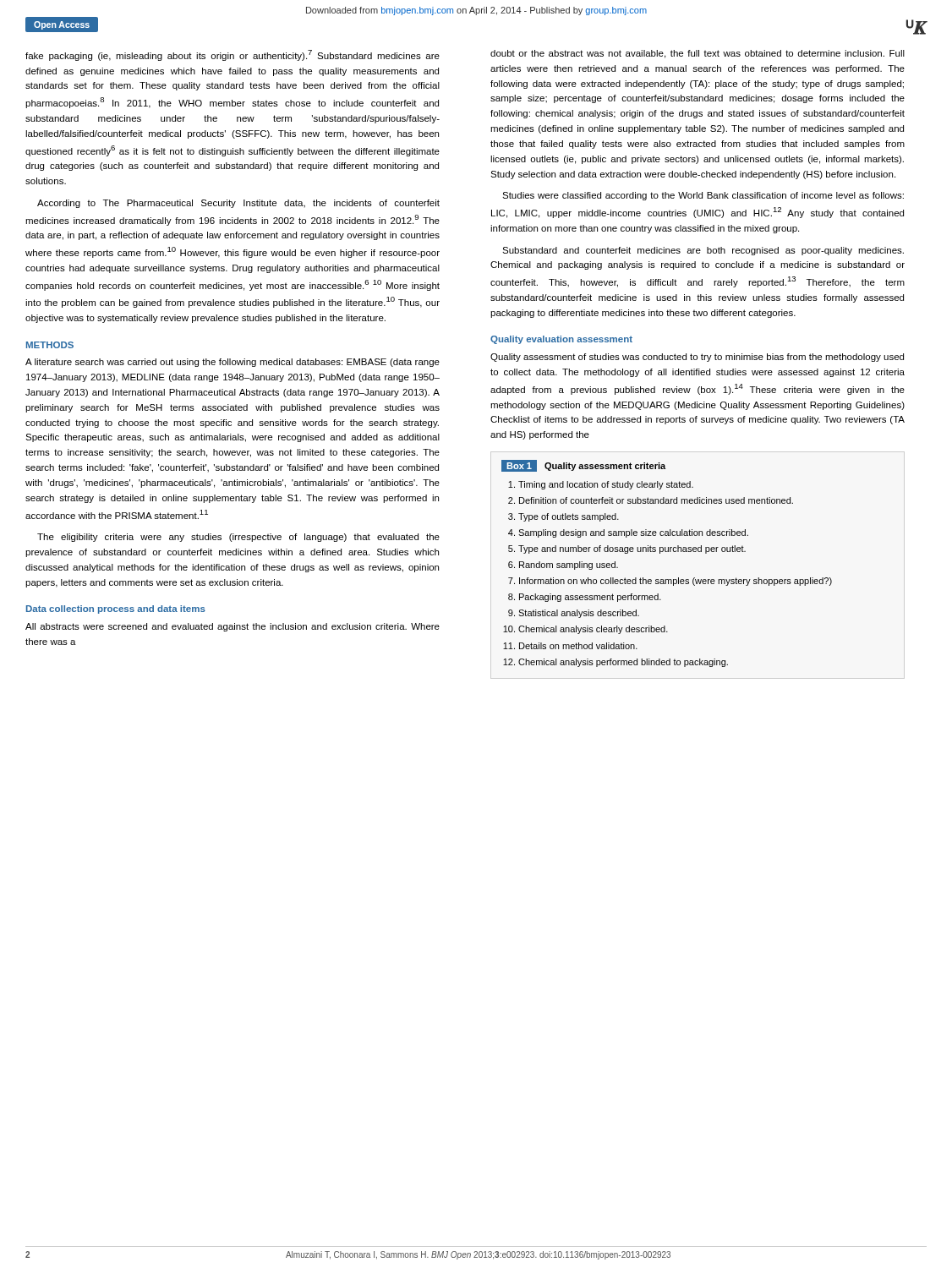Find "Statistical analysis described." on this page

[579, 613]
